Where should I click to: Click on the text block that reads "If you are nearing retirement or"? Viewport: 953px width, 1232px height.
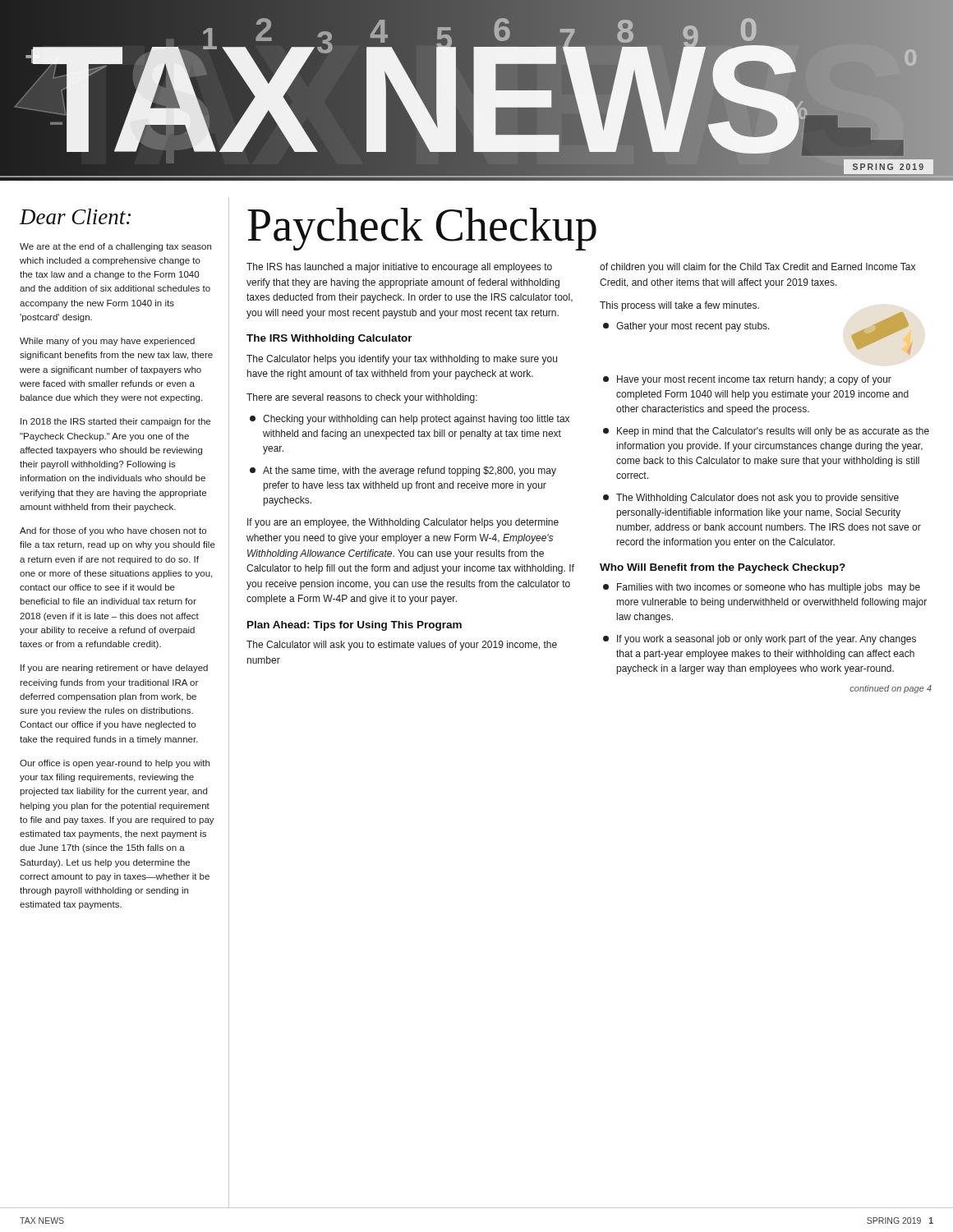coord(114,704)
